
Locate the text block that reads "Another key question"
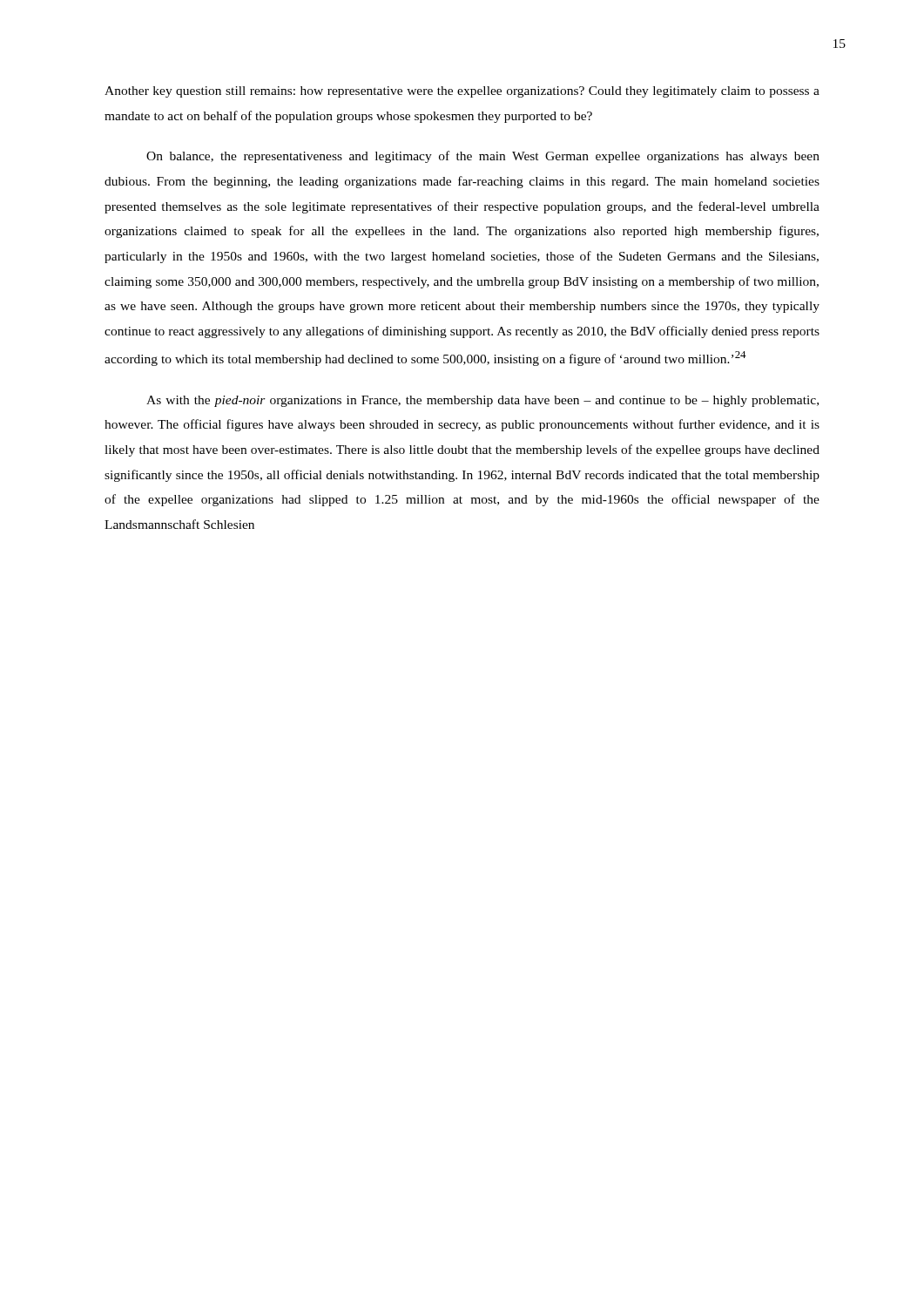[462, 103]
